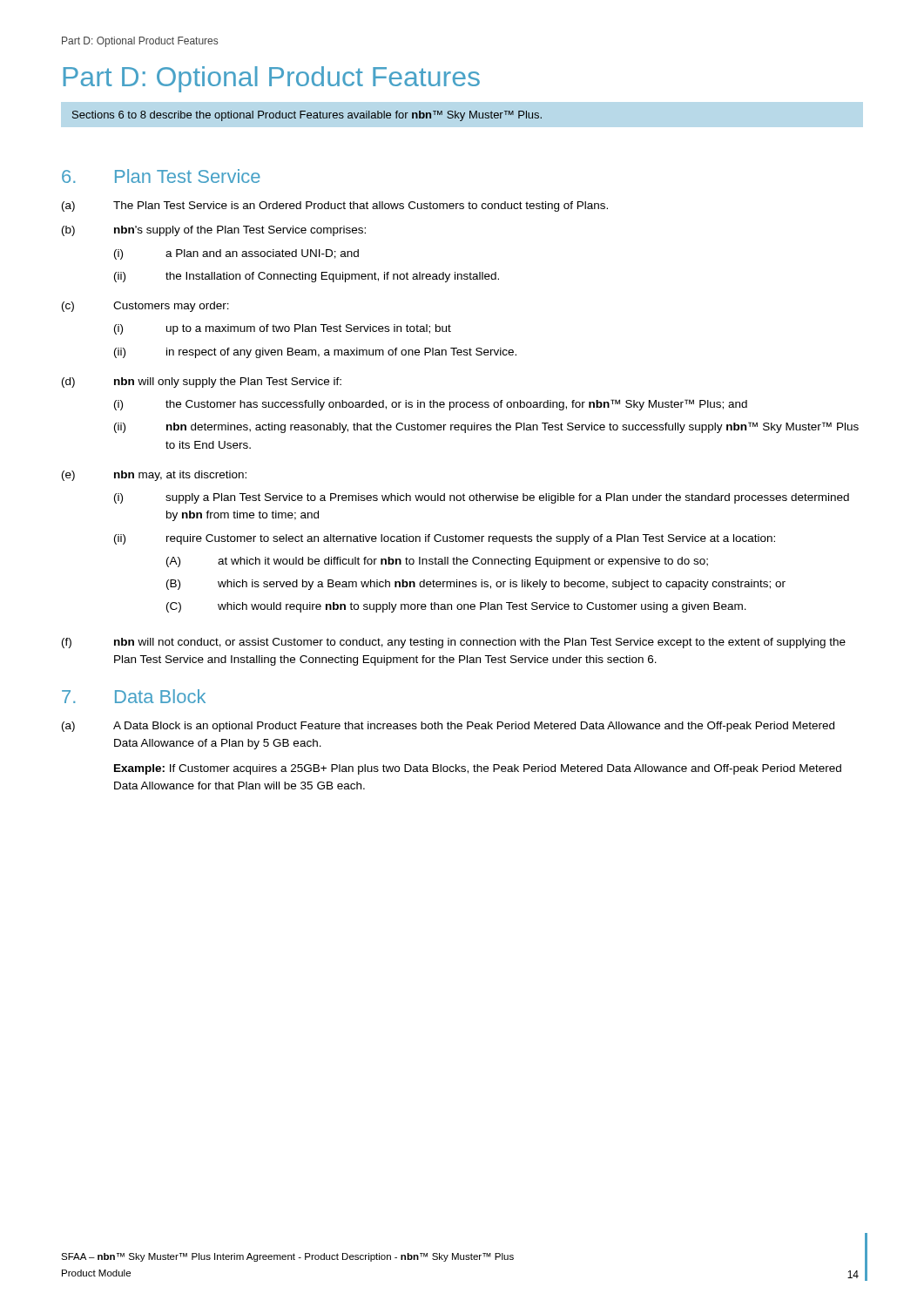Point to "7. Data Block"

click(134, 696)
